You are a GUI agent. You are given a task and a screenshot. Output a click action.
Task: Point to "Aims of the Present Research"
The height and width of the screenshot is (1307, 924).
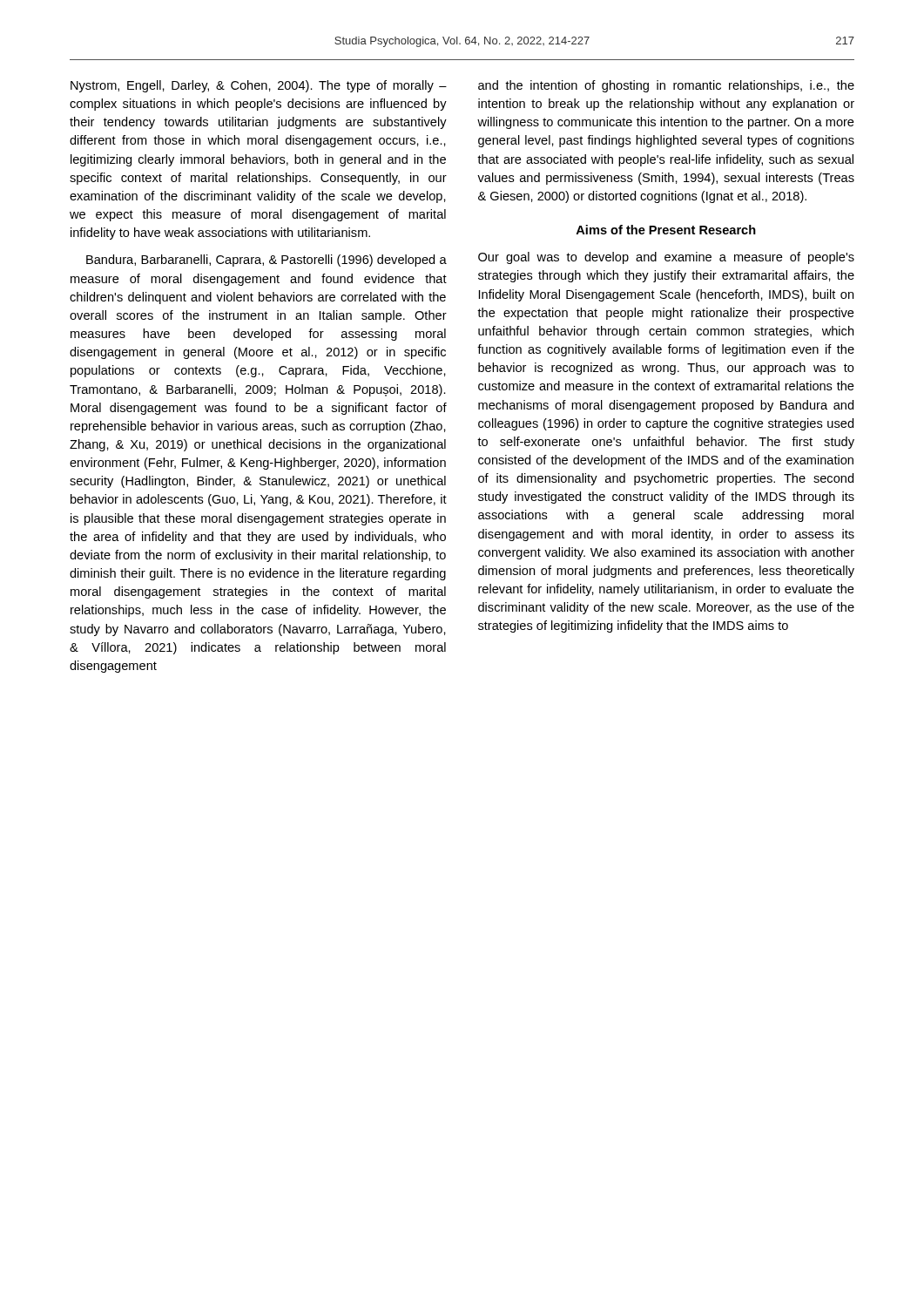pos(666,230)
